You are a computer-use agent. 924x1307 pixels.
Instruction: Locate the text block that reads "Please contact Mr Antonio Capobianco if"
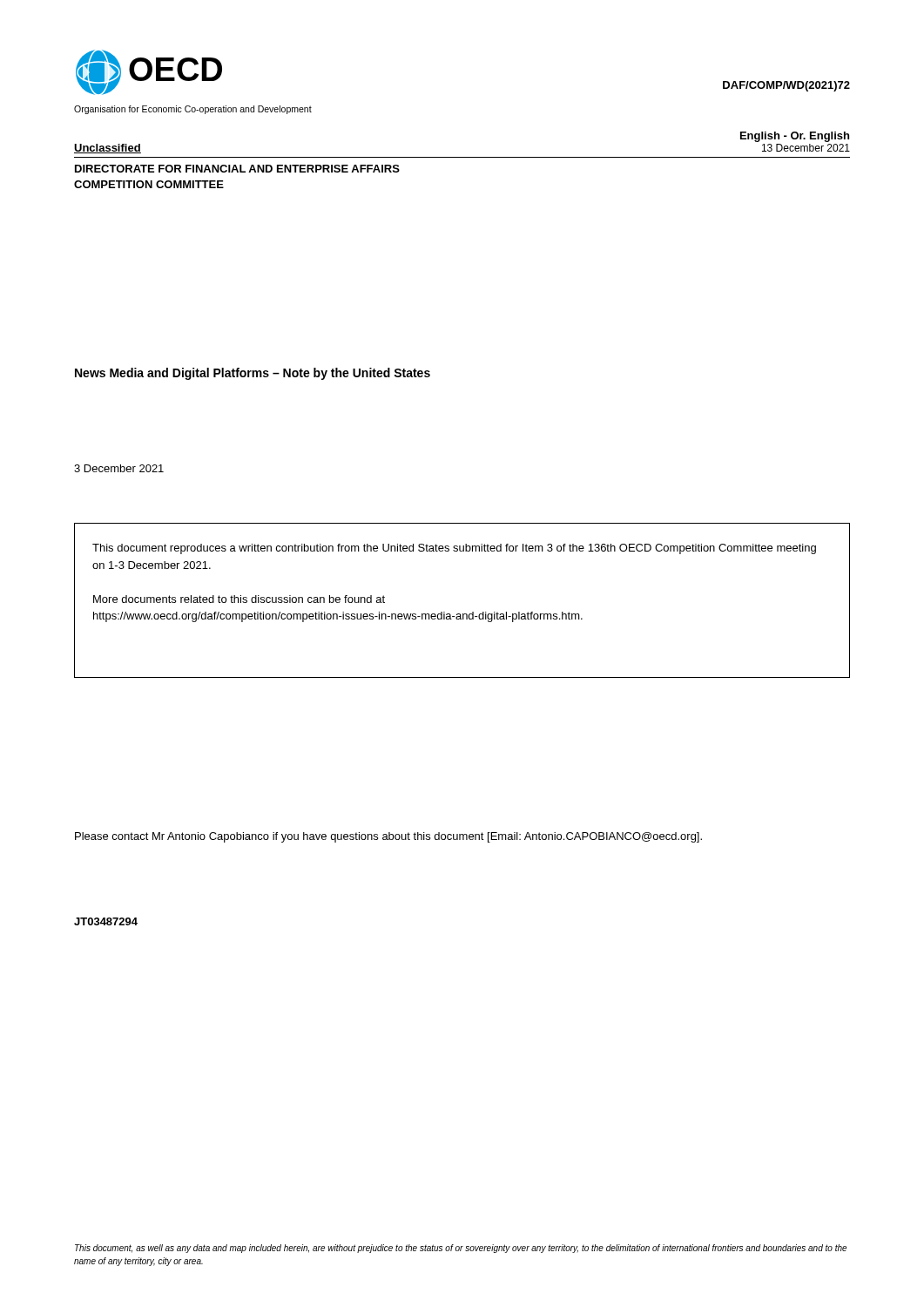pyautogui.click(x=388, y=836)
